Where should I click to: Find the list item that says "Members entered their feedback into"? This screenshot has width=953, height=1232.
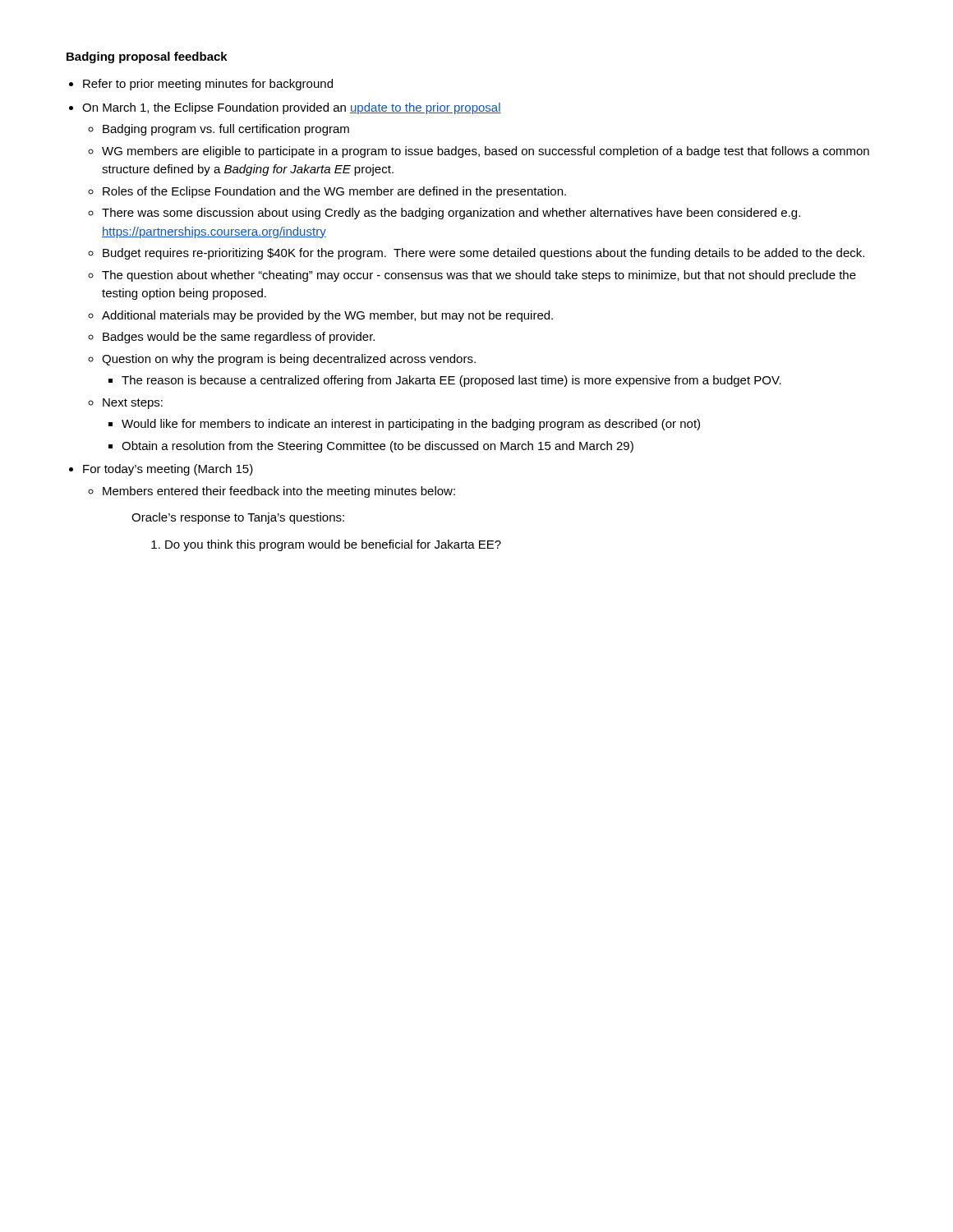point(279,490)
